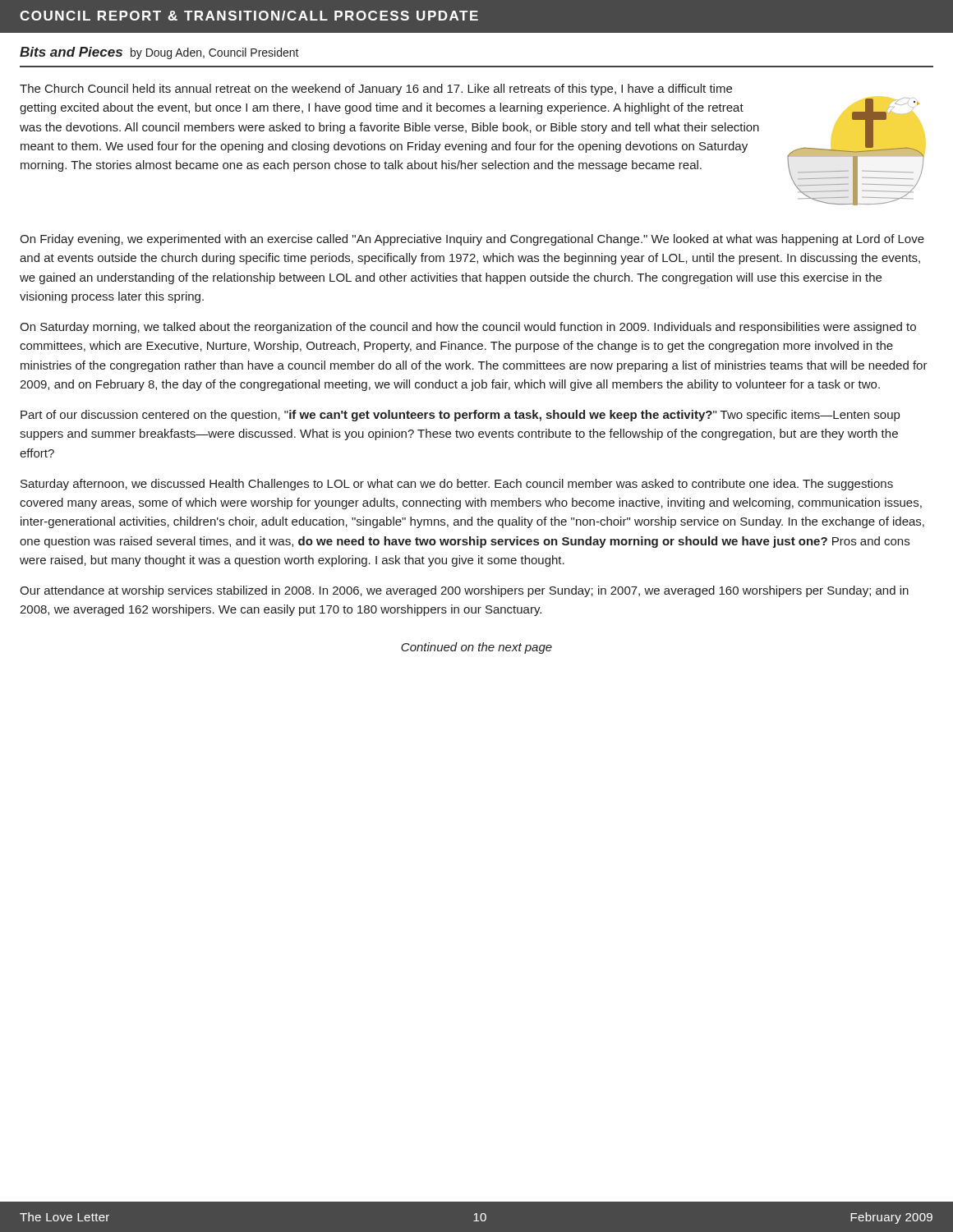
Task: Select the text block that reads "On Saturday morning, we"
Action: [476, 355]
